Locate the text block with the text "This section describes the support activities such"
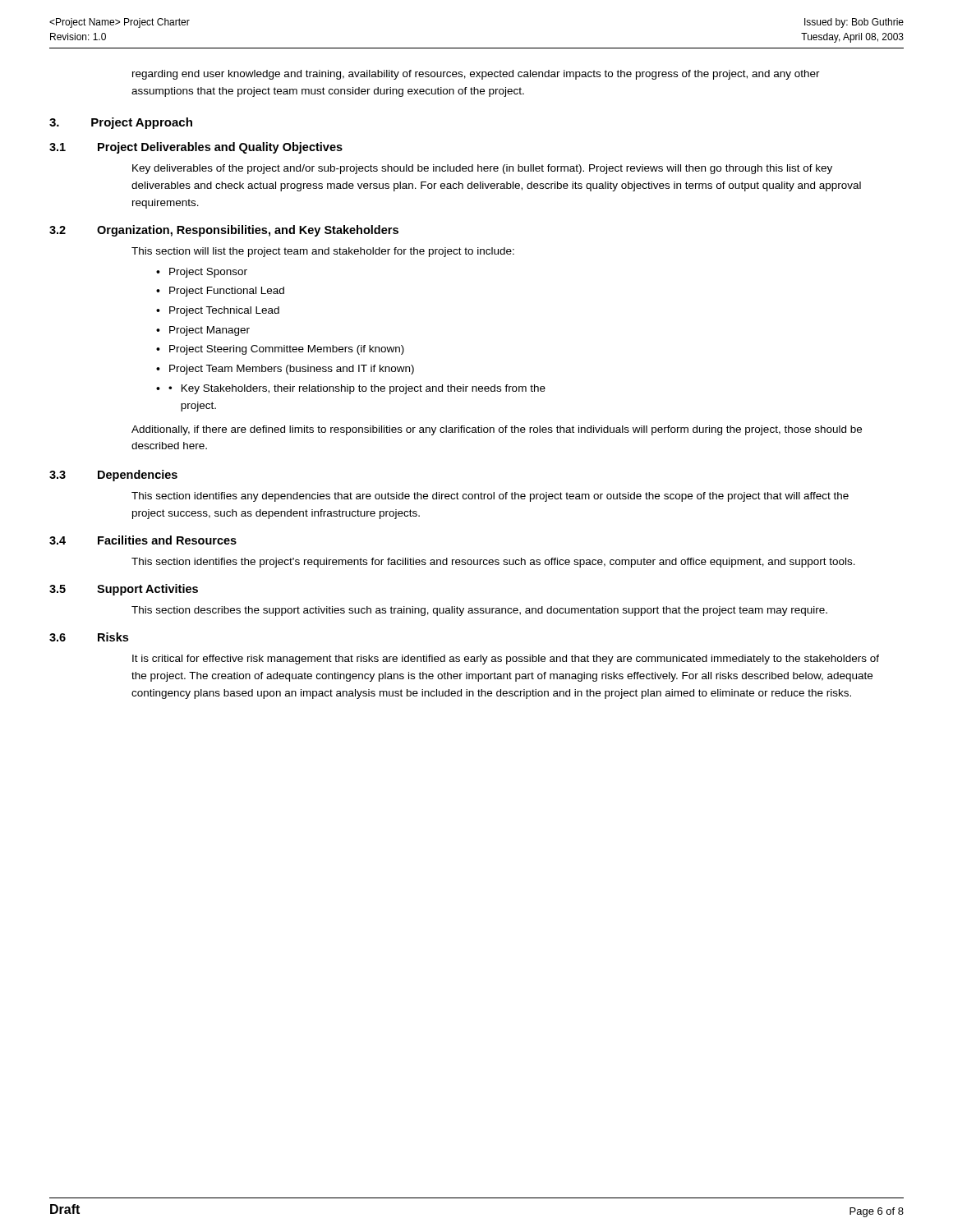 tap(480, 610)
